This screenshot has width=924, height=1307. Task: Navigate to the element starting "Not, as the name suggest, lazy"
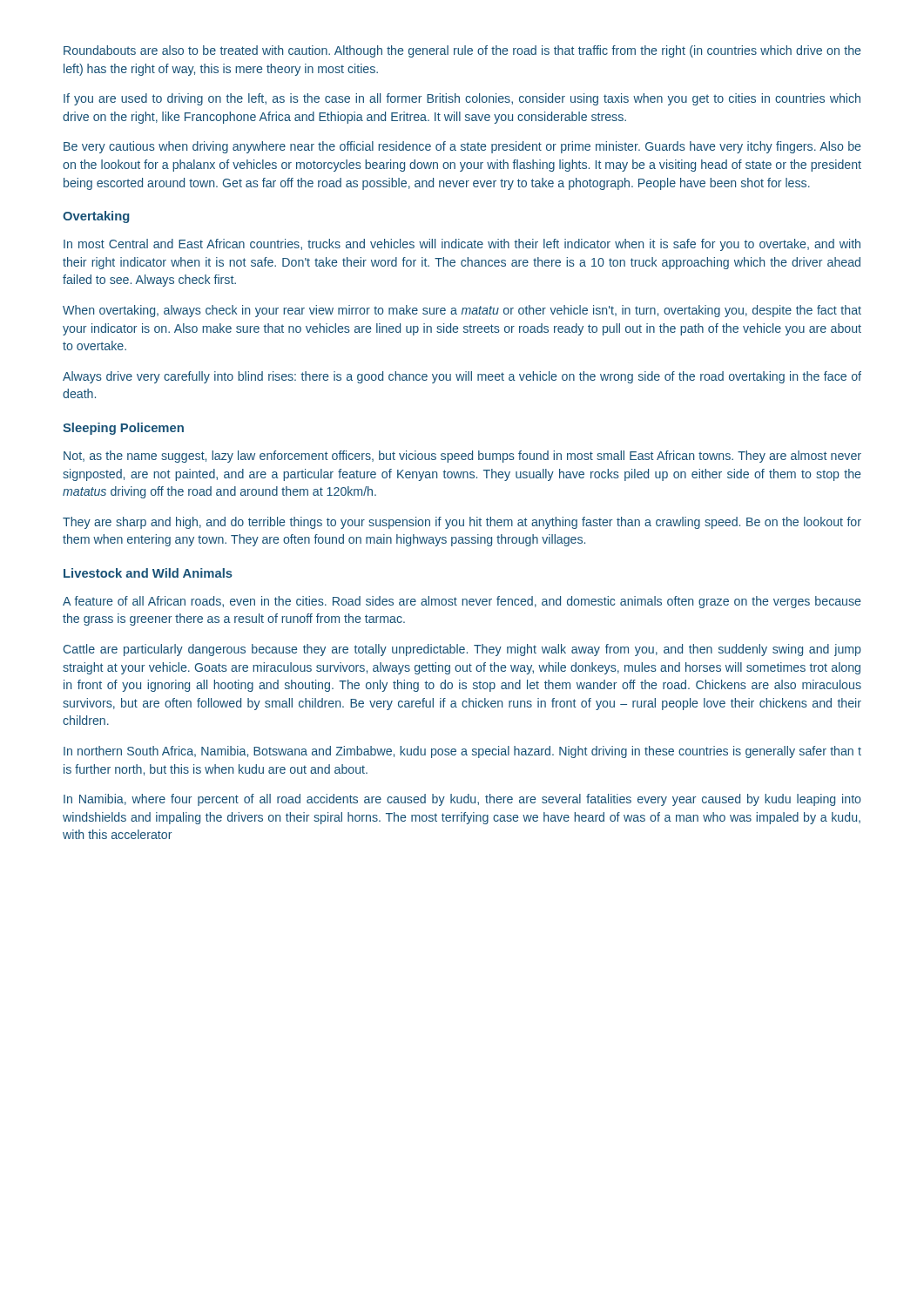click(x=462, y=474)
